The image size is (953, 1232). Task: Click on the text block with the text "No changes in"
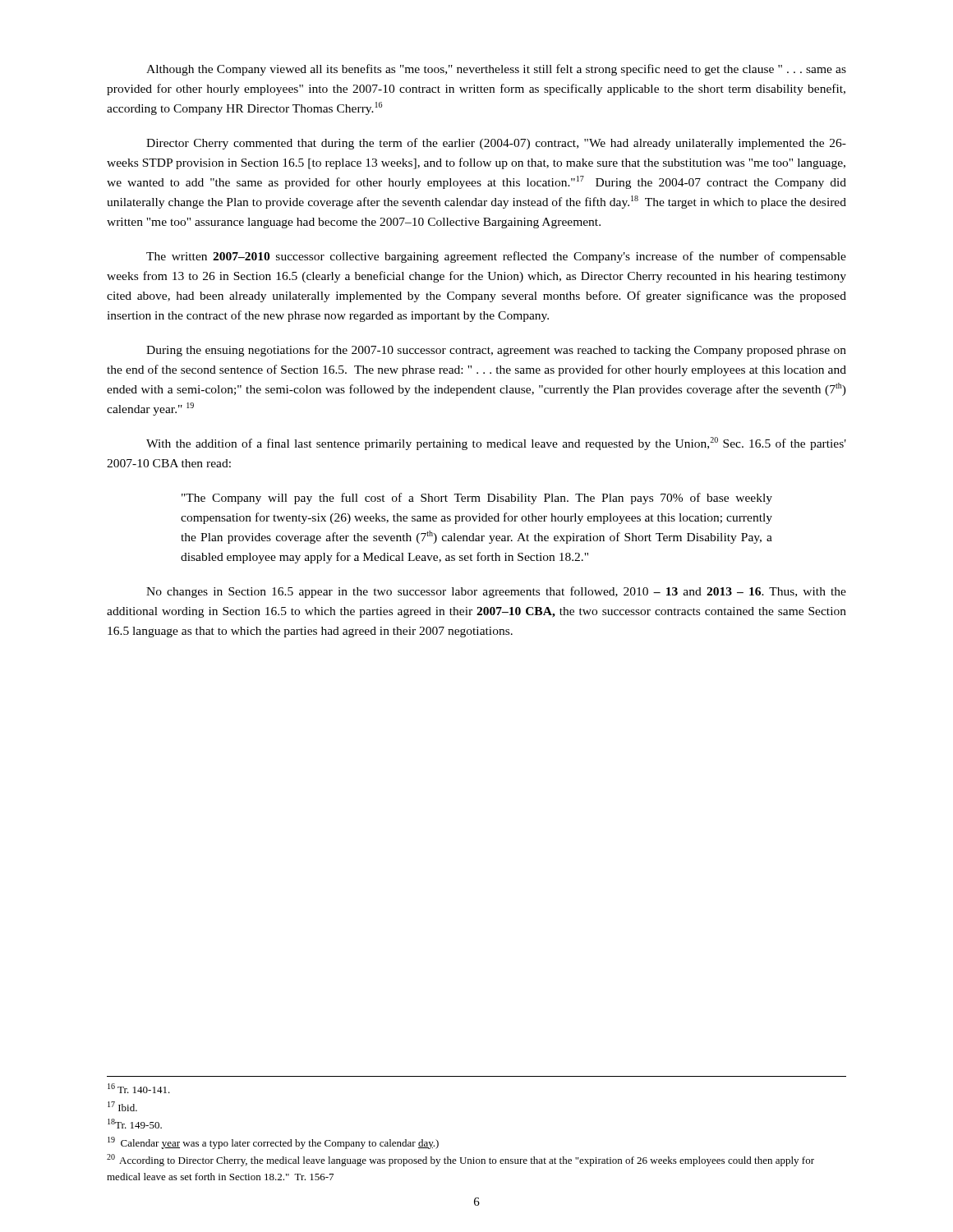pos(476,611)
